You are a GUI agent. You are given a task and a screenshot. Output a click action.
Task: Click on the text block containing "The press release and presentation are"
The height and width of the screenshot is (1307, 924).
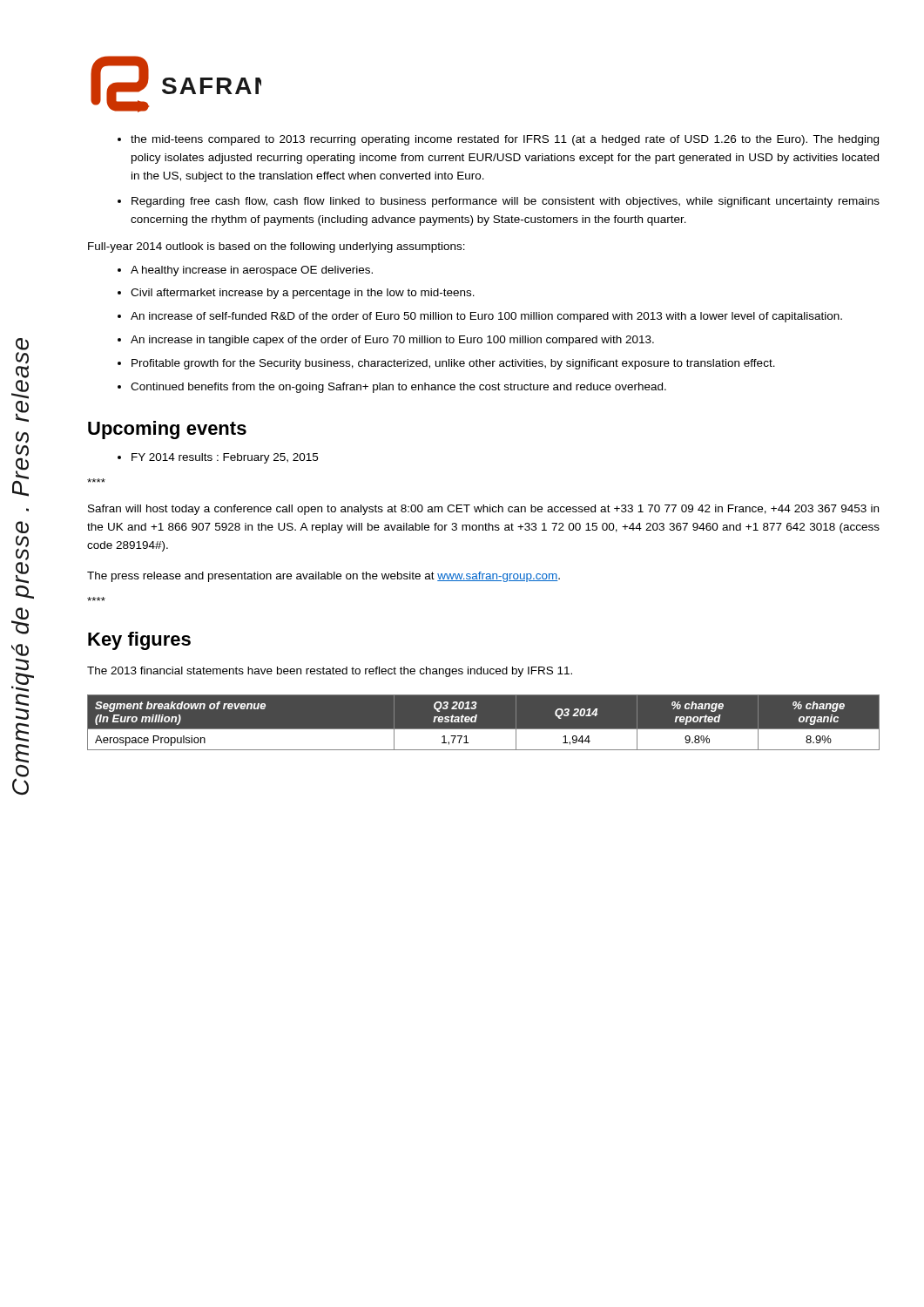483,576
